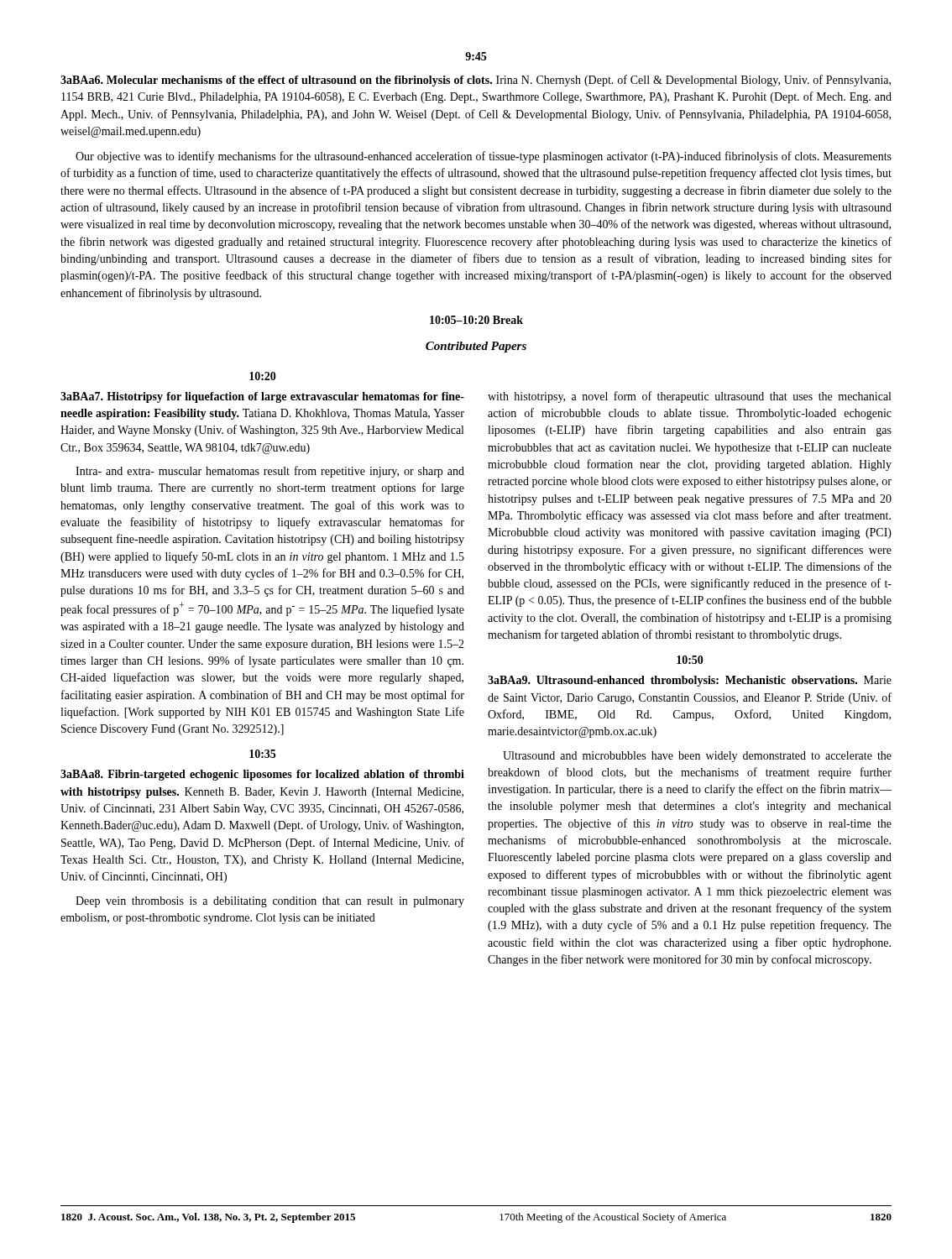Find the block on this page that starts "3aBAa9. Ultrasound-enhanced thrombolysis:"
This screenshot has width=952, height=1259.
click(x=690, y=707)
